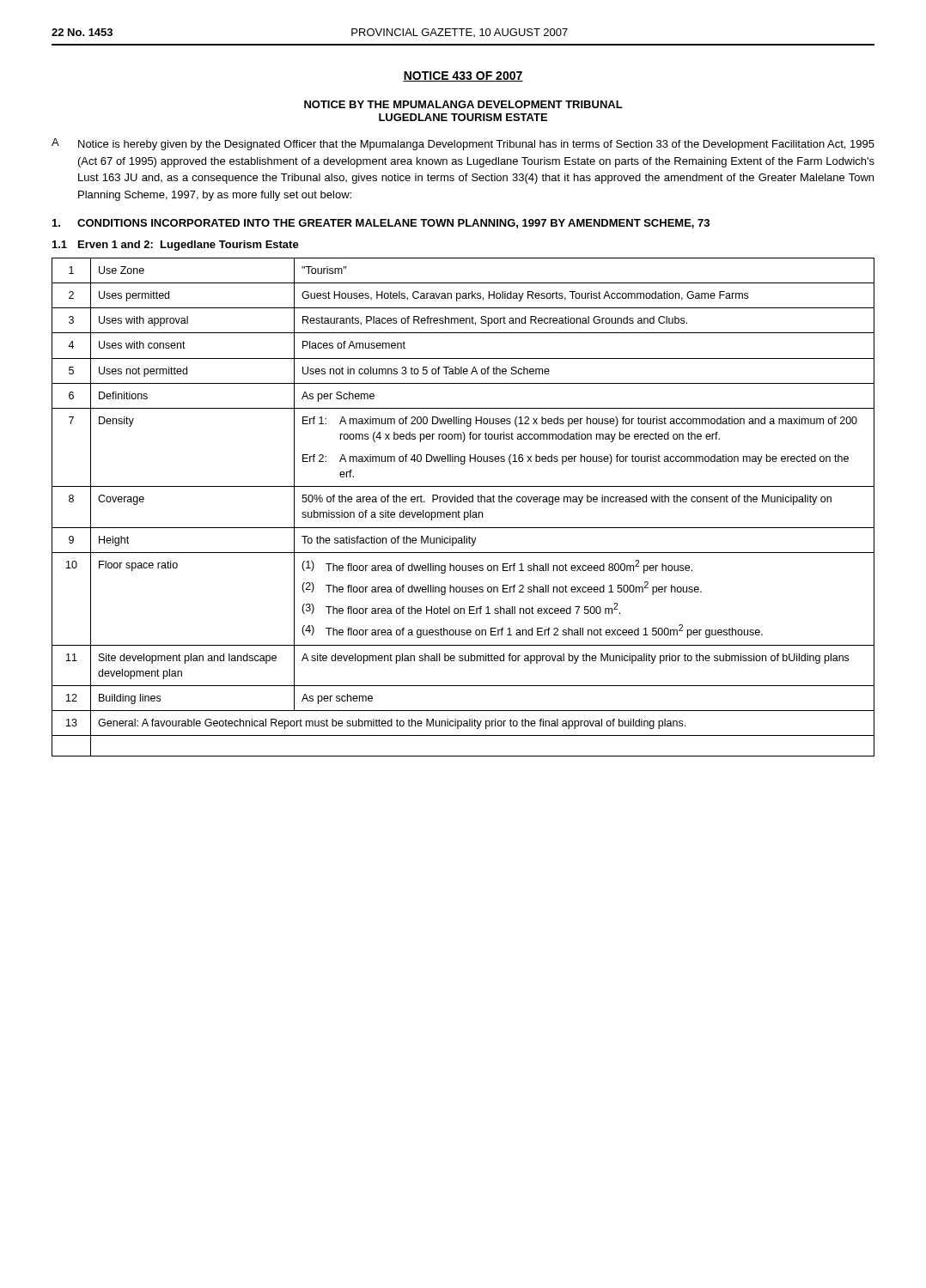Find the title on this page that starts "NOTICE 433 OF"

463,76
